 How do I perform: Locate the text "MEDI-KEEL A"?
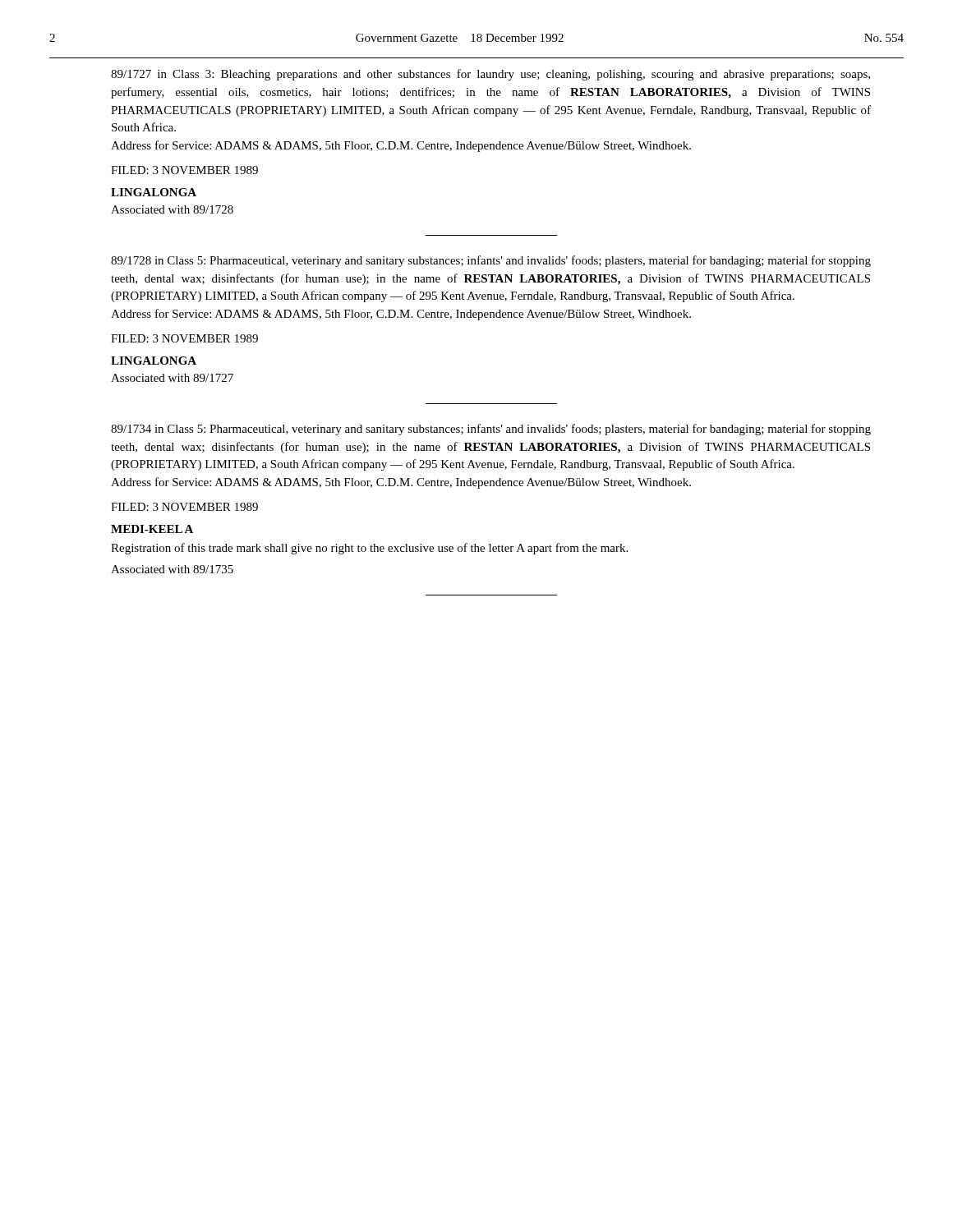click(152, 529)
